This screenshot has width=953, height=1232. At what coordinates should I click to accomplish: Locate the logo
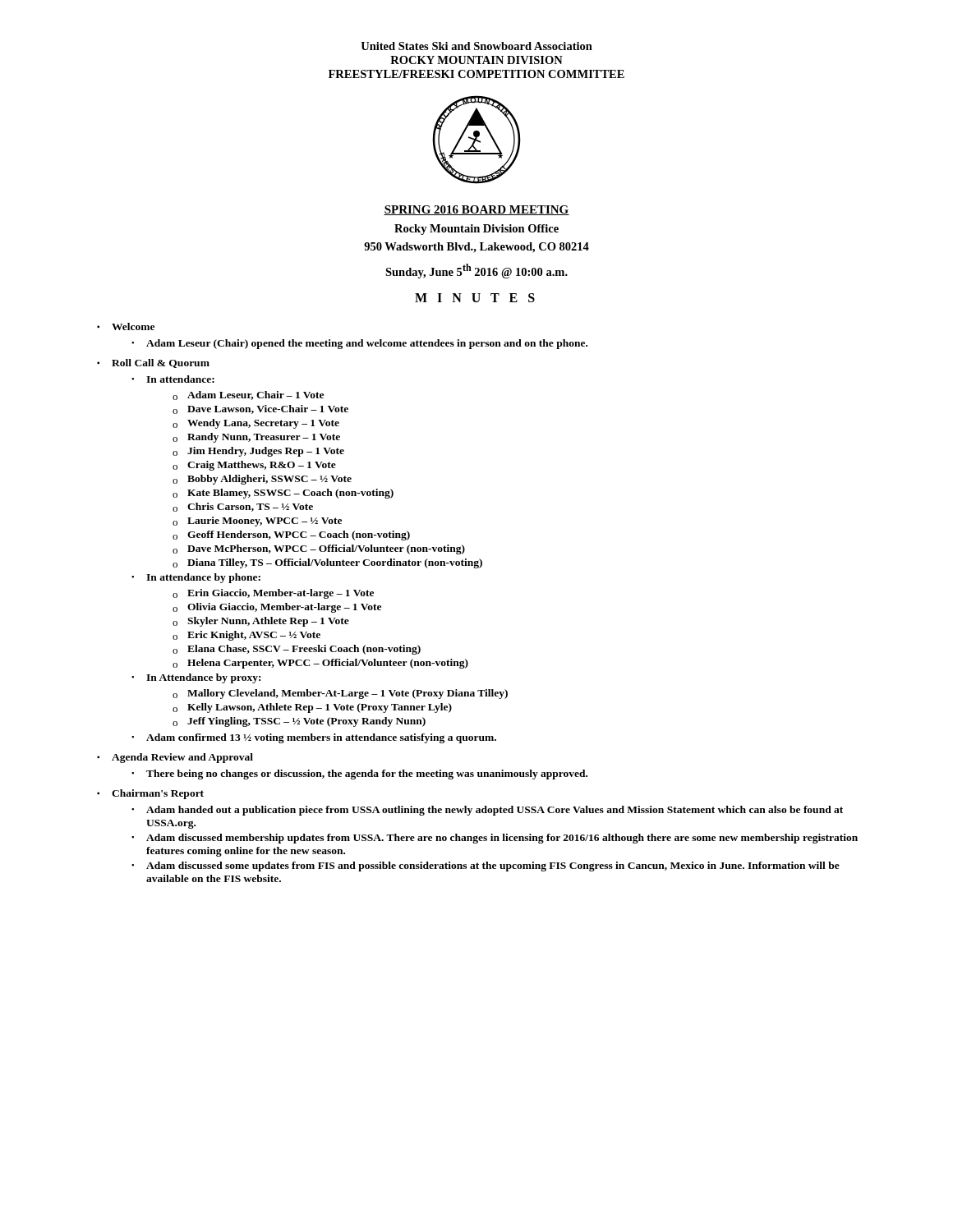[476, 141]
